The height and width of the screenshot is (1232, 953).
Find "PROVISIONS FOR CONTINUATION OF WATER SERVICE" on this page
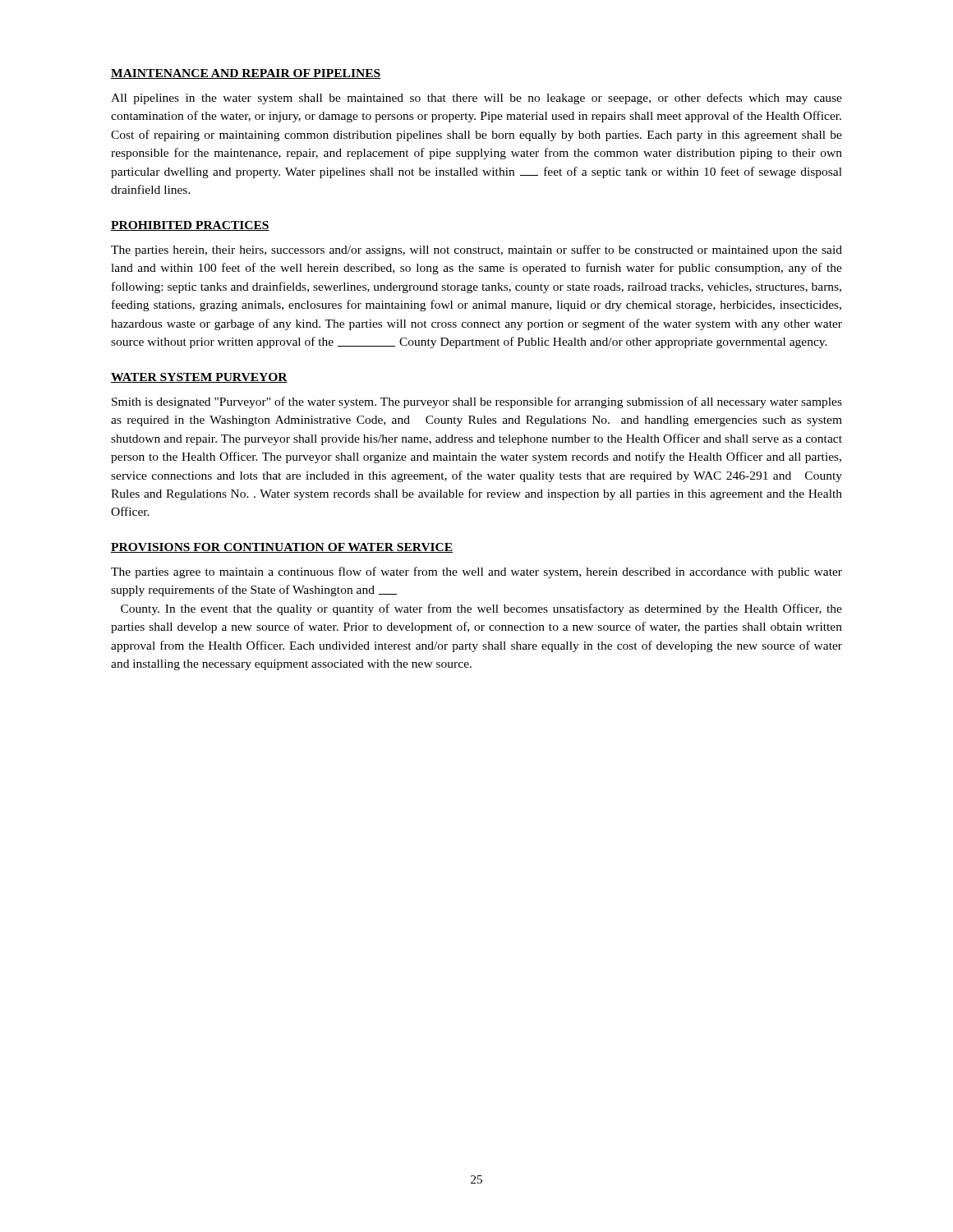(x=282, y=547)
